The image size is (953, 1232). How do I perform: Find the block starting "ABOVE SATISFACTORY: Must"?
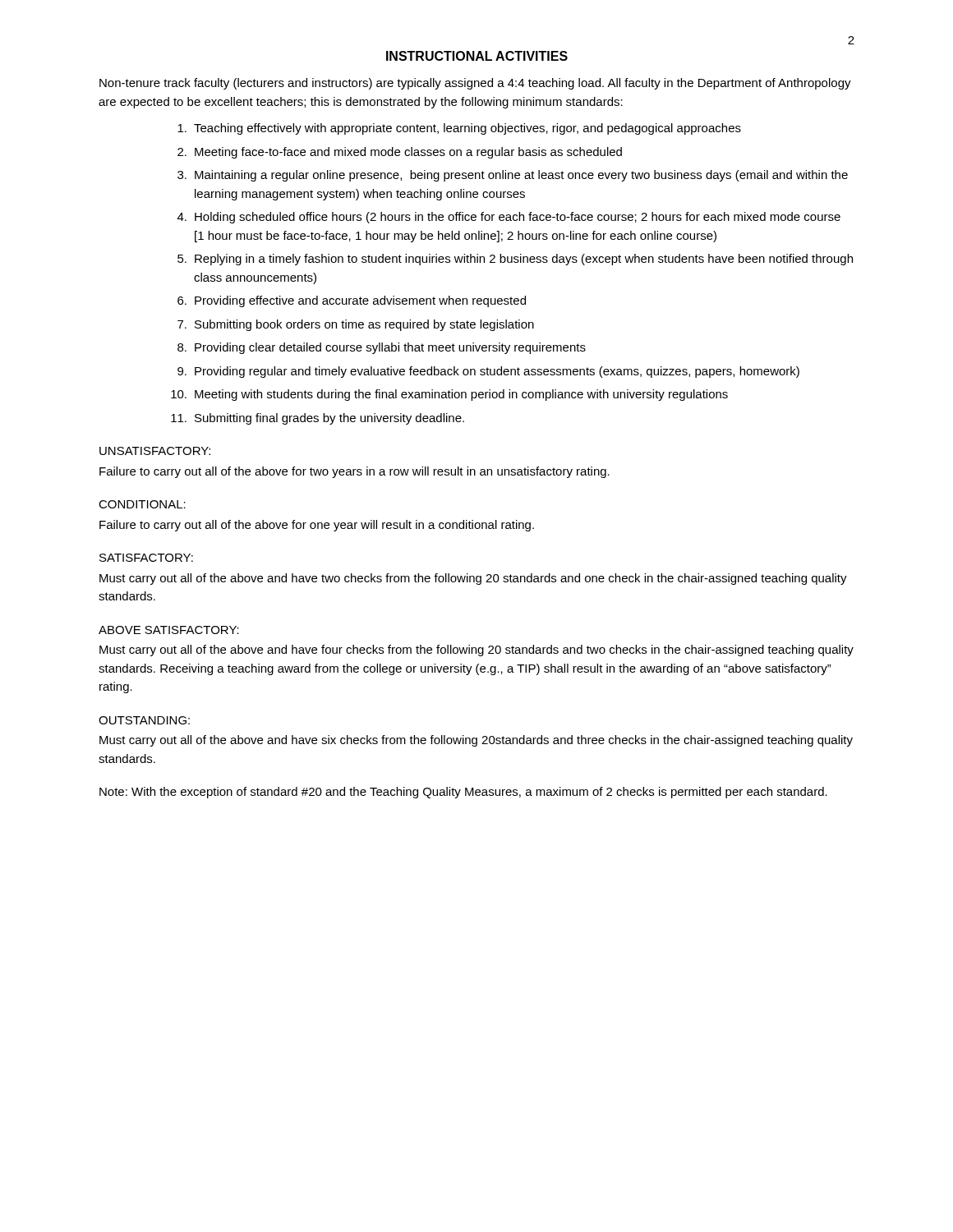476,658
